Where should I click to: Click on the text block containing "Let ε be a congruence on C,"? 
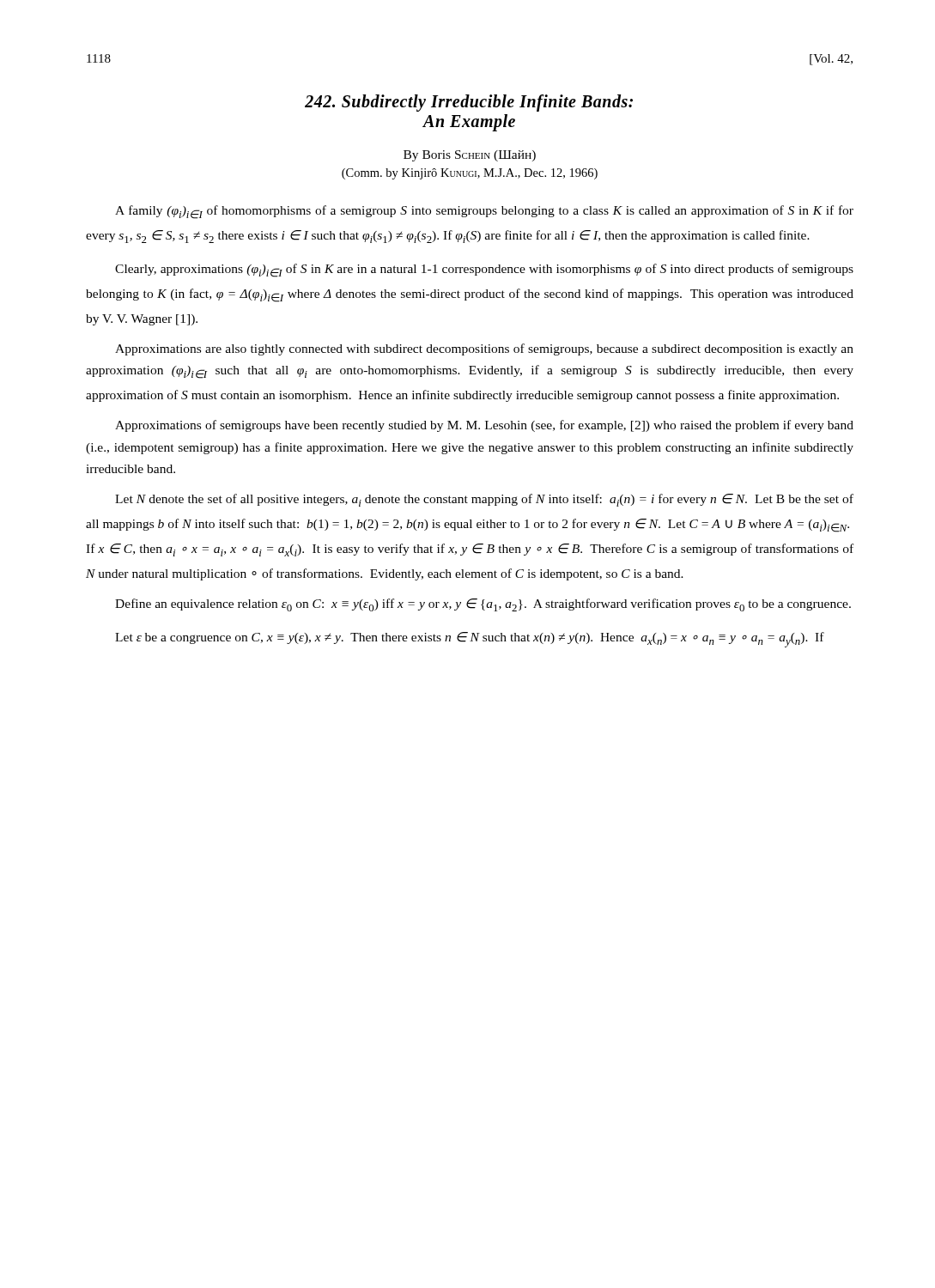point(469,638)
